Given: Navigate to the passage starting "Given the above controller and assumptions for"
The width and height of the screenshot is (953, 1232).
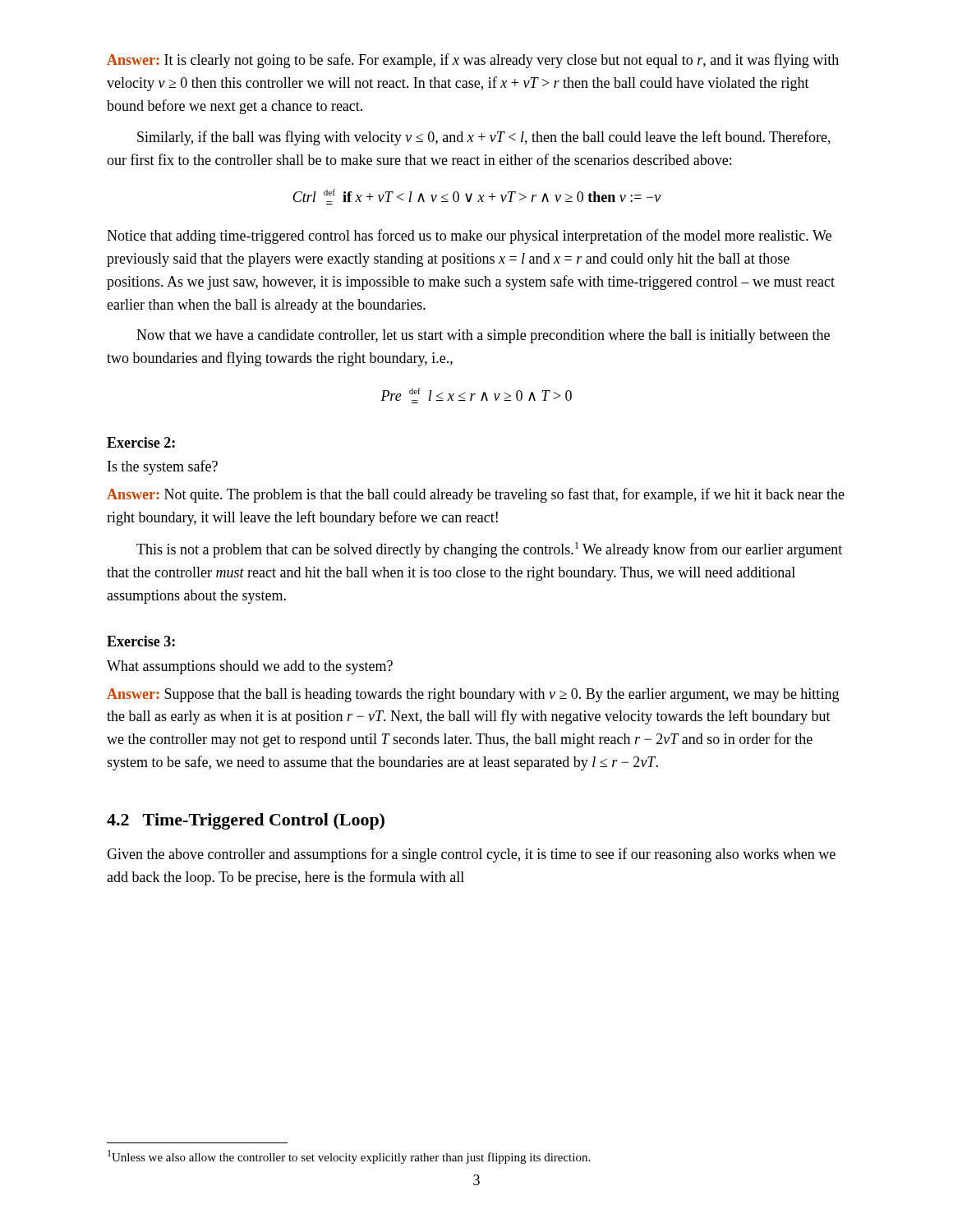Looking at the screenshot, I should [476, 867].
